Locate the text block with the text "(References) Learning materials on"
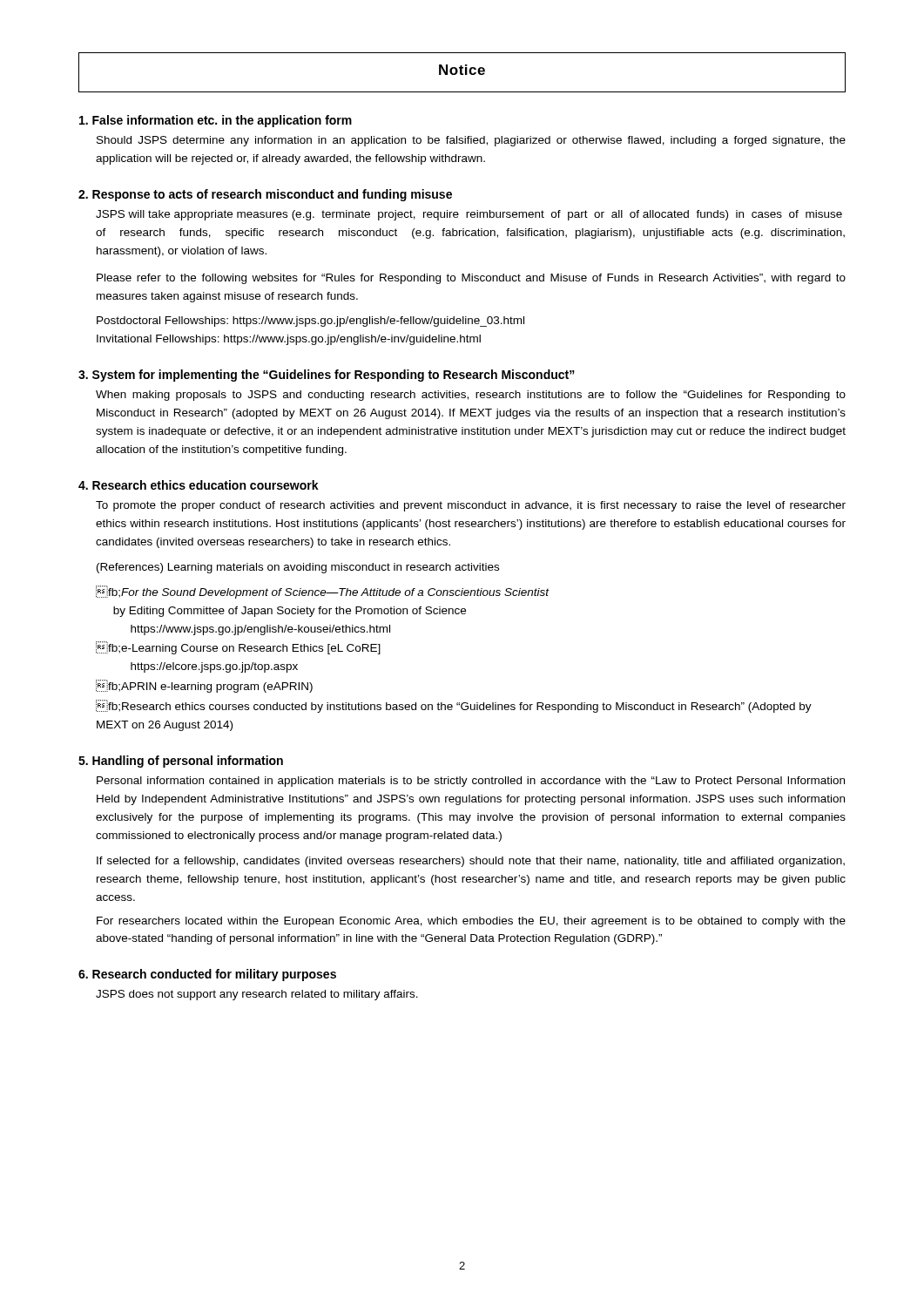This screenshot has height=1307, width=924. pos(462,567)
